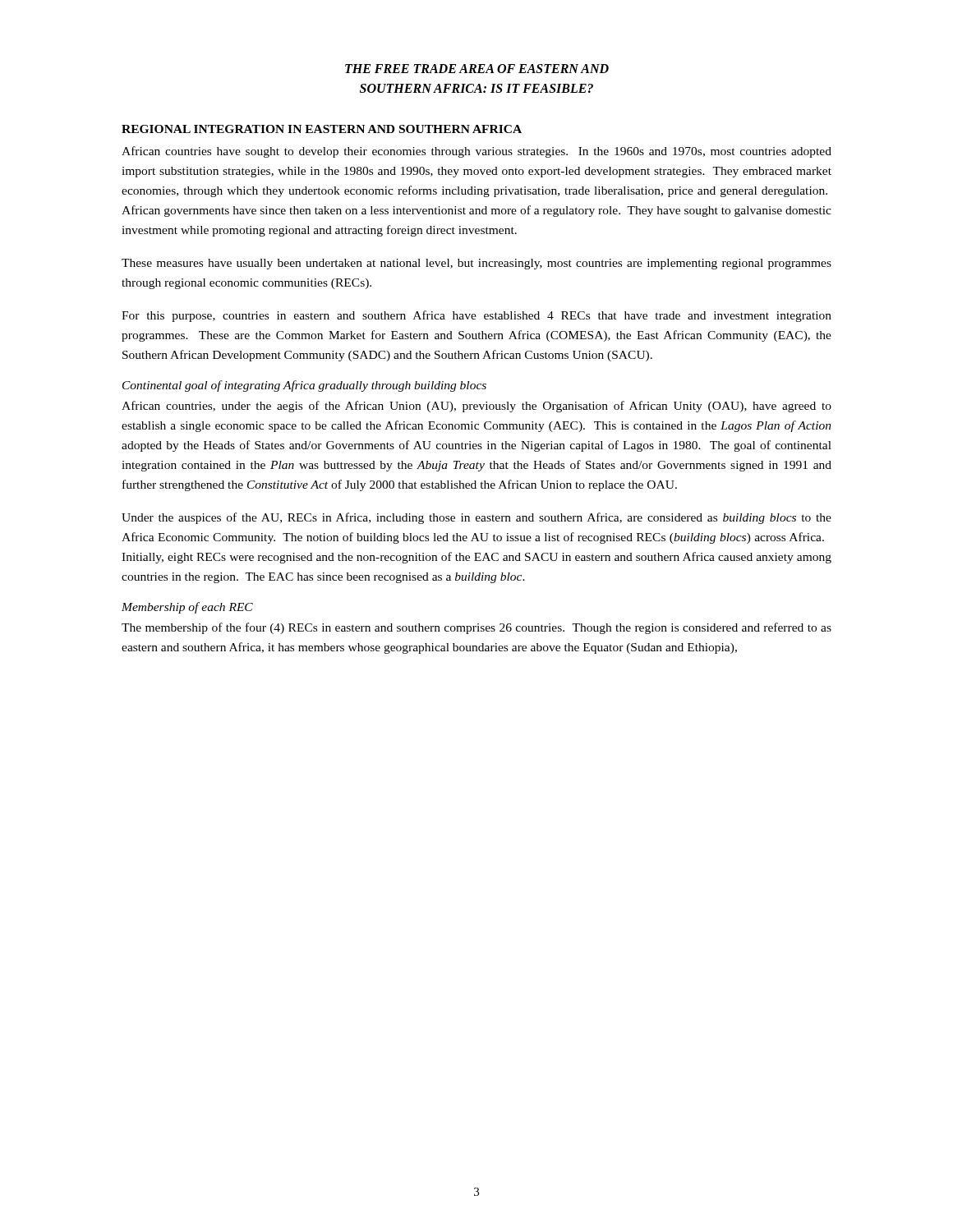
Task: Point to the block beginning "These measures have usually been"
Action: tap(476, 272)
